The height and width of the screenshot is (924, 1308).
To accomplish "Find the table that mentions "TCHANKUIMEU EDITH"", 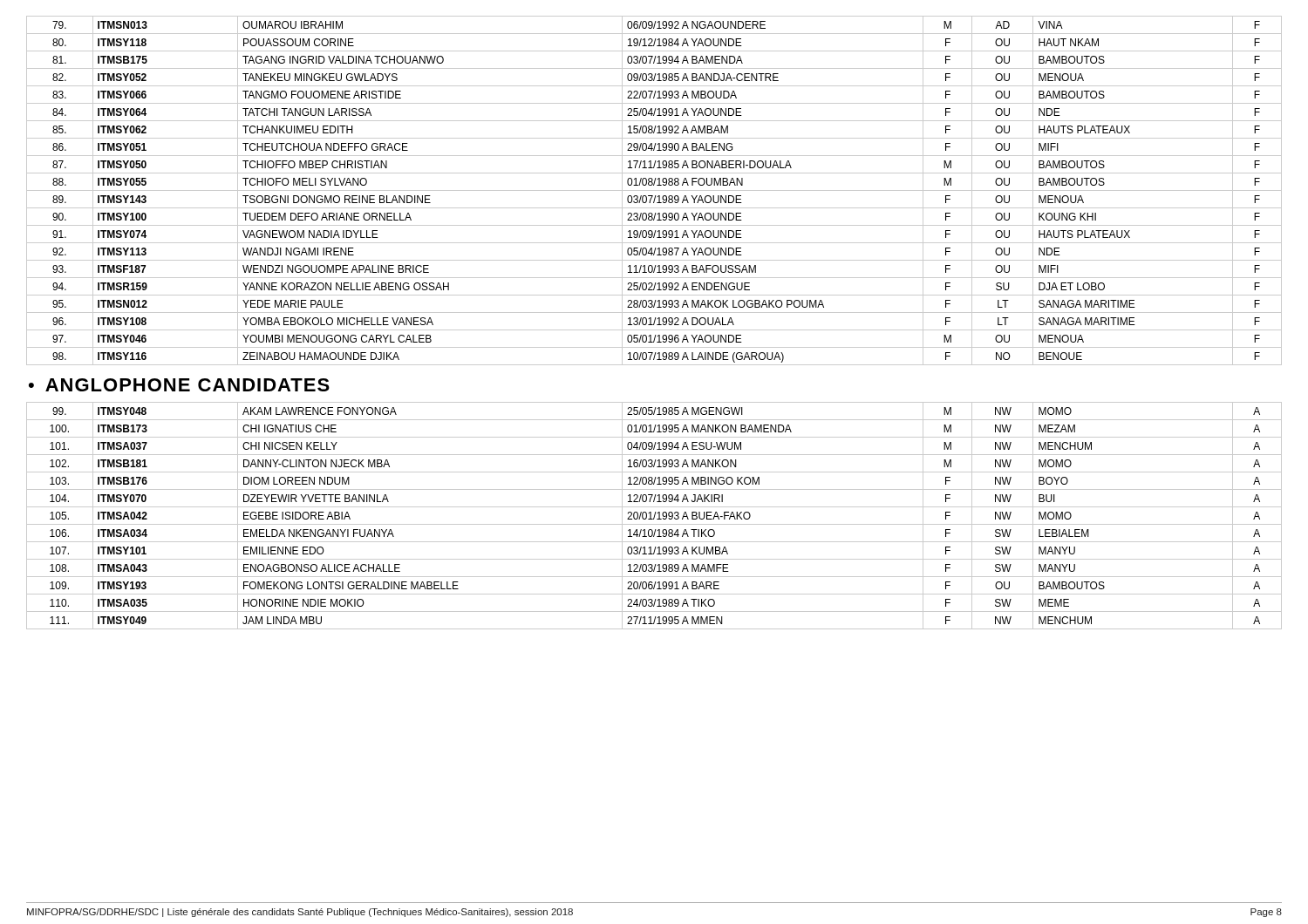I will [x=654, y=190].
